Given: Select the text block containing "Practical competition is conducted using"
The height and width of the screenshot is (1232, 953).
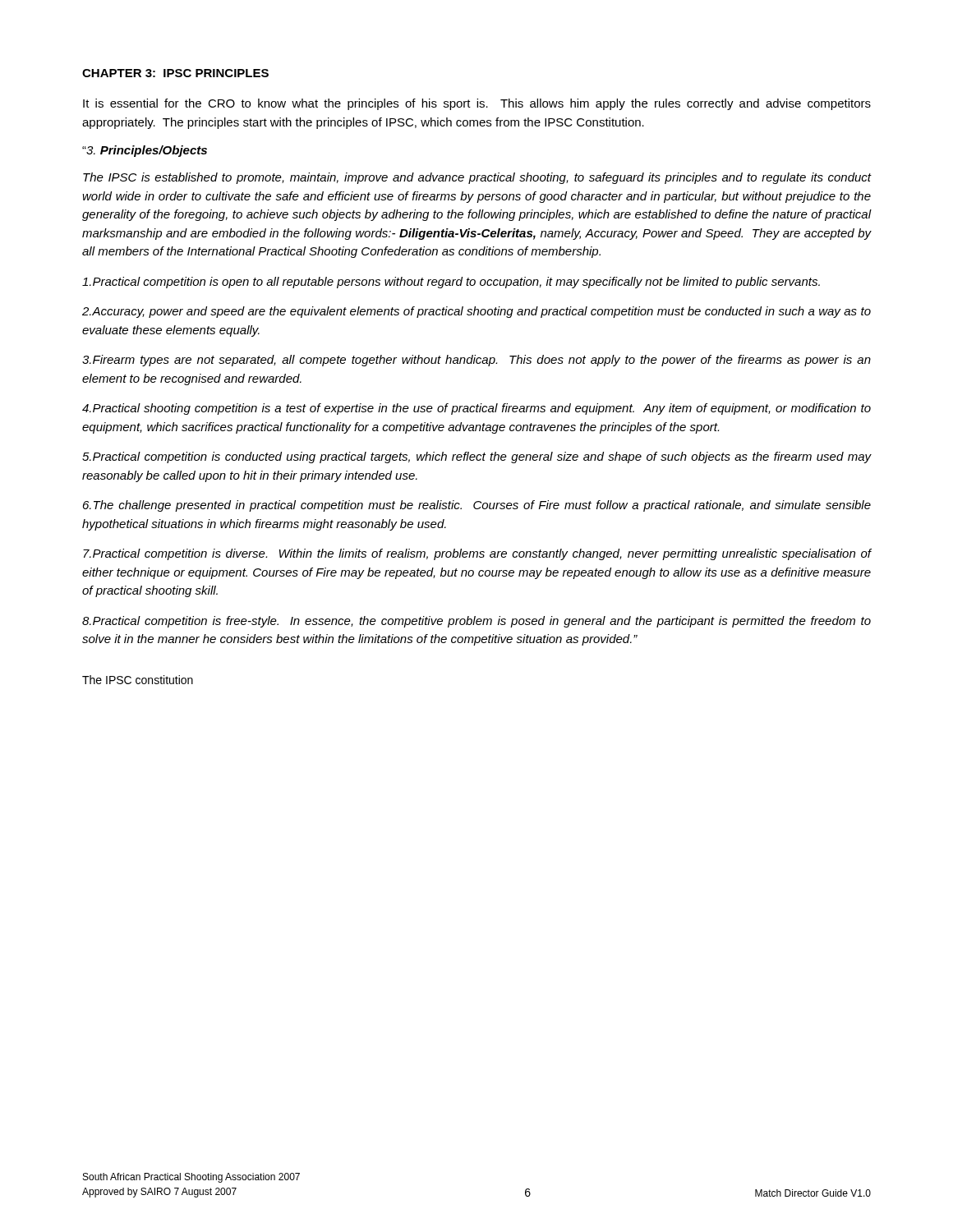Looking at the screenshot, I should point(476,466).
